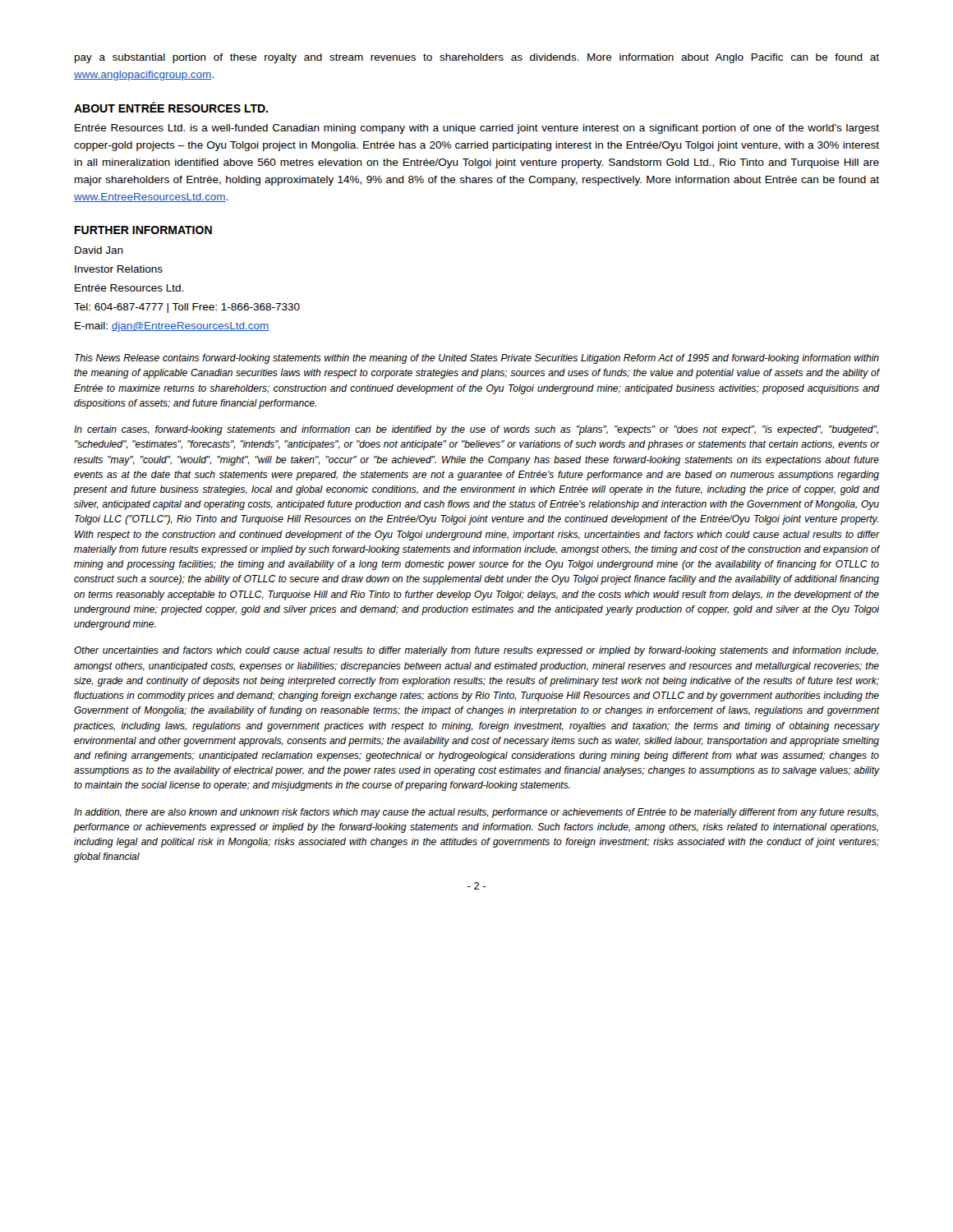Click where it says "ABOUT ENTRÉE RESOURCES LTD."
Screen dimensions: 1232x953
pos(171,108)
